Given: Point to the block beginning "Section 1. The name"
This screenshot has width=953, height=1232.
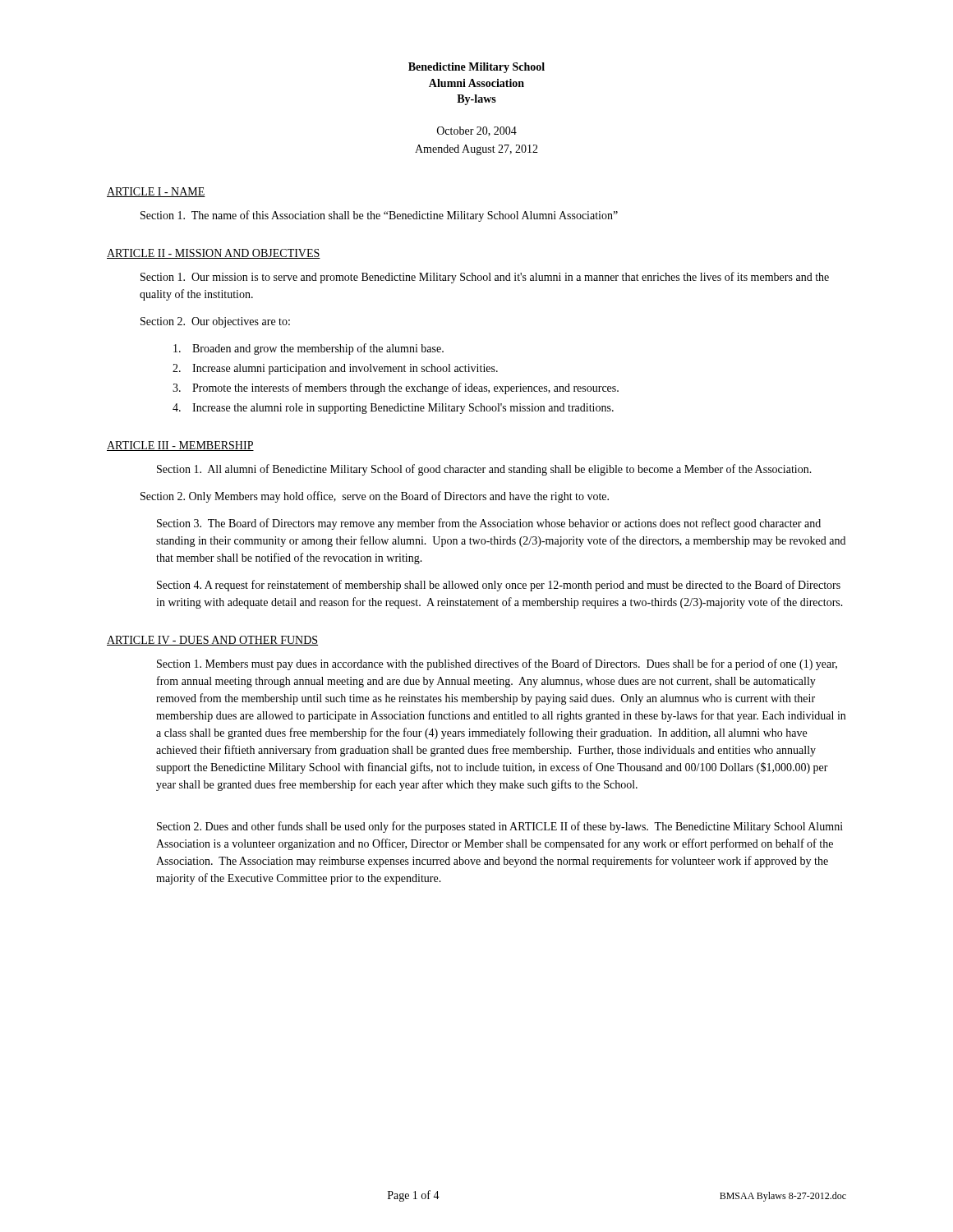Looking at the screenshot, I should [x=379, y=215].
